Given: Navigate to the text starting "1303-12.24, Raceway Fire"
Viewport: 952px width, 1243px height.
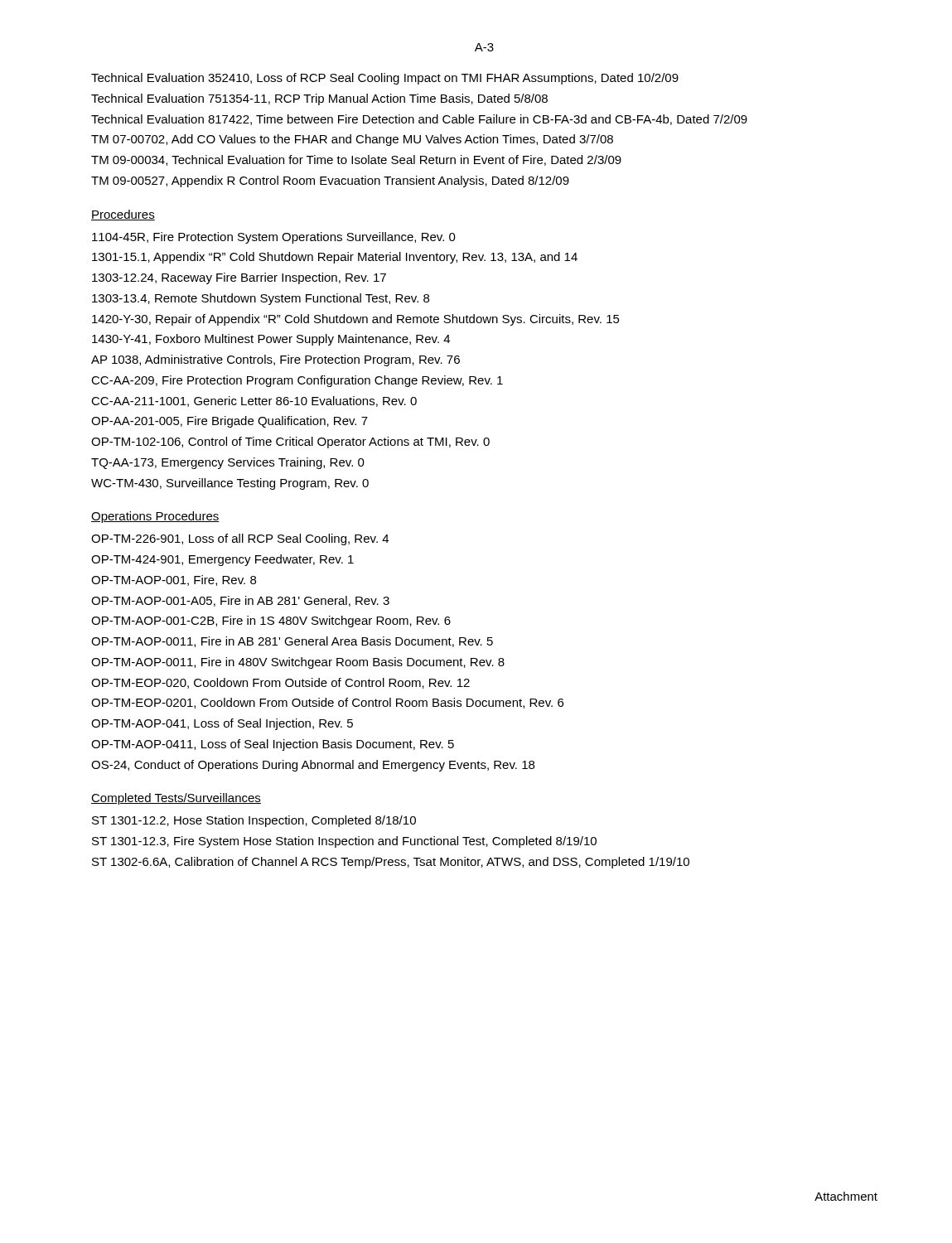Looking at the screenshot, I should 239,277.
